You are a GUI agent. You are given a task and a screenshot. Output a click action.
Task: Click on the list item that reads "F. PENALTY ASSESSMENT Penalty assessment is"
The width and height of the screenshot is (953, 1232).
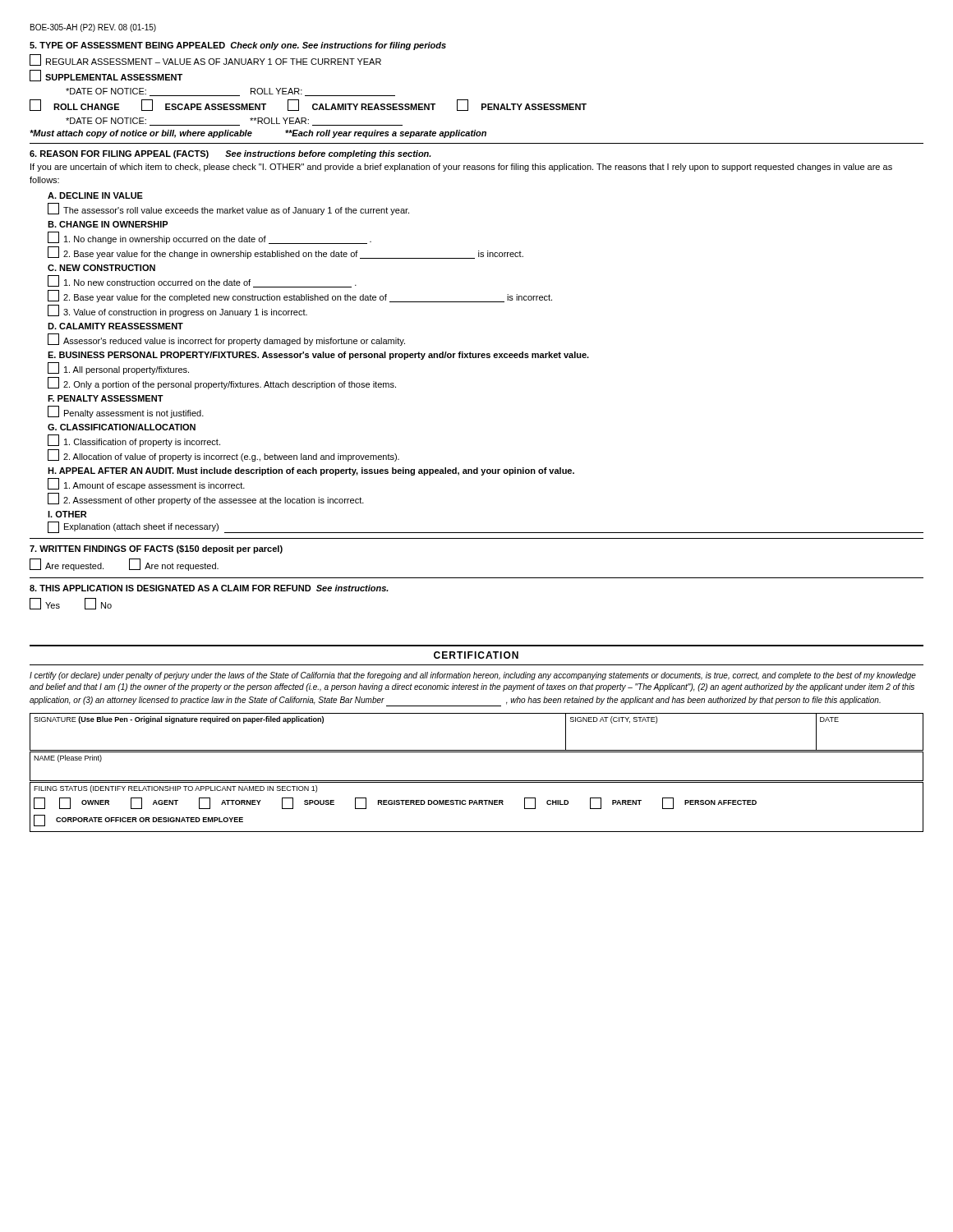[106, 398]
